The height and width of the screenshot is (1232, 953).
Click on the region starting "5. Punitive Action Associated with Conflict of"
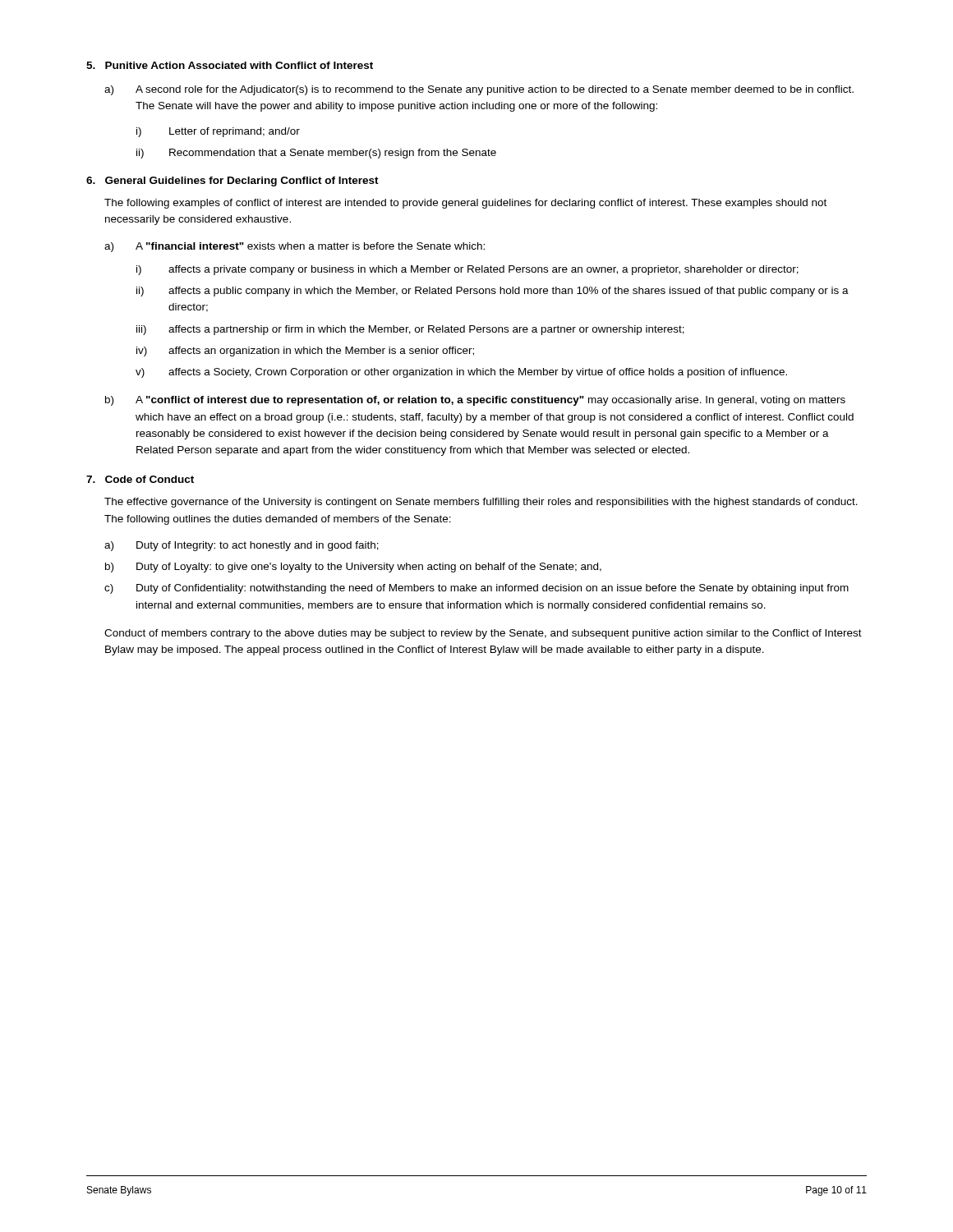(230, 65)
